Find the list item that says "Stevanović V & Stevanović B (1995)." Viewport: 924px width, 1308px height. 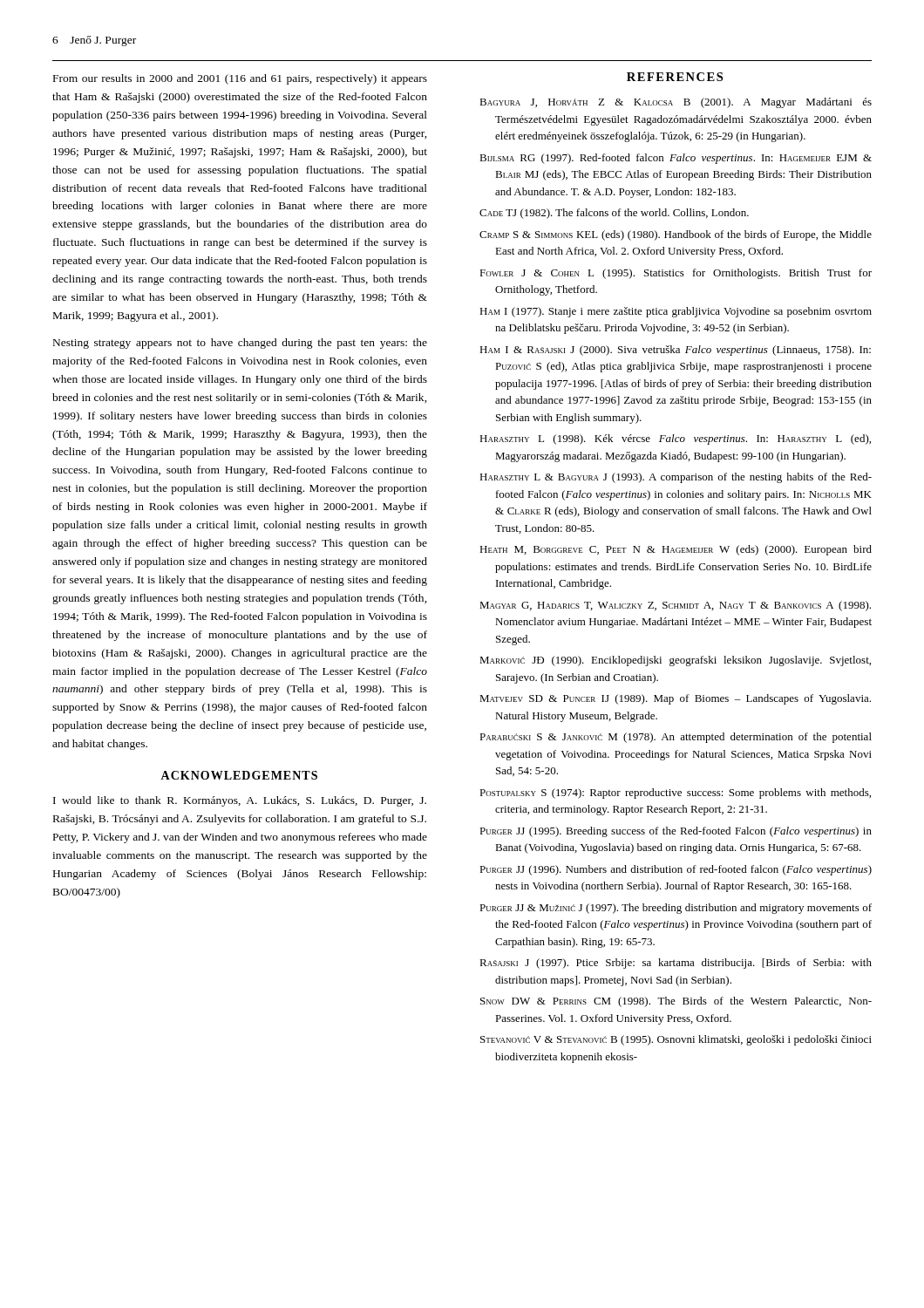pos(676,1047)
